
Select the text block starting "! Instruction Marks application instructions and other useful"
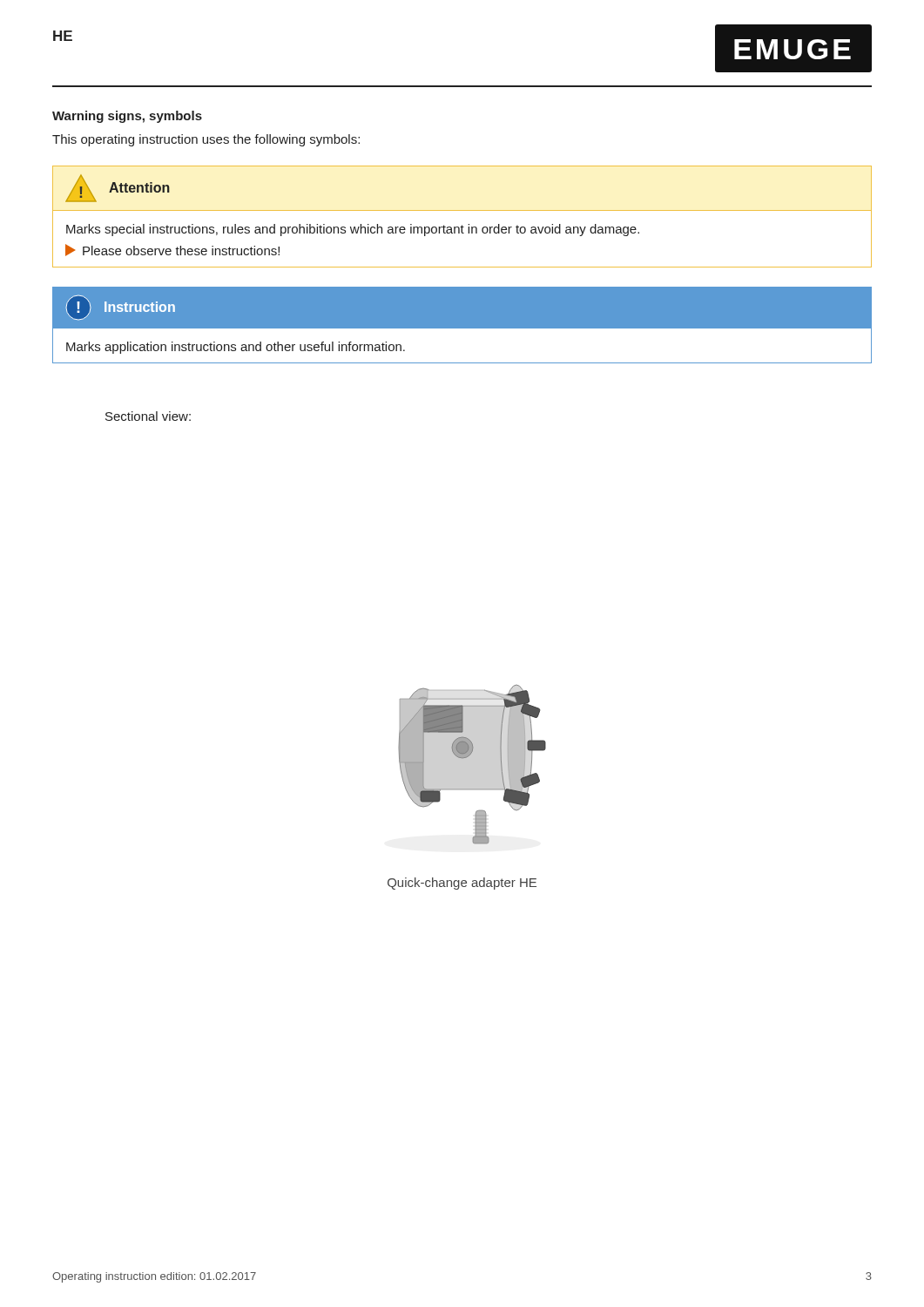[462, 325]
